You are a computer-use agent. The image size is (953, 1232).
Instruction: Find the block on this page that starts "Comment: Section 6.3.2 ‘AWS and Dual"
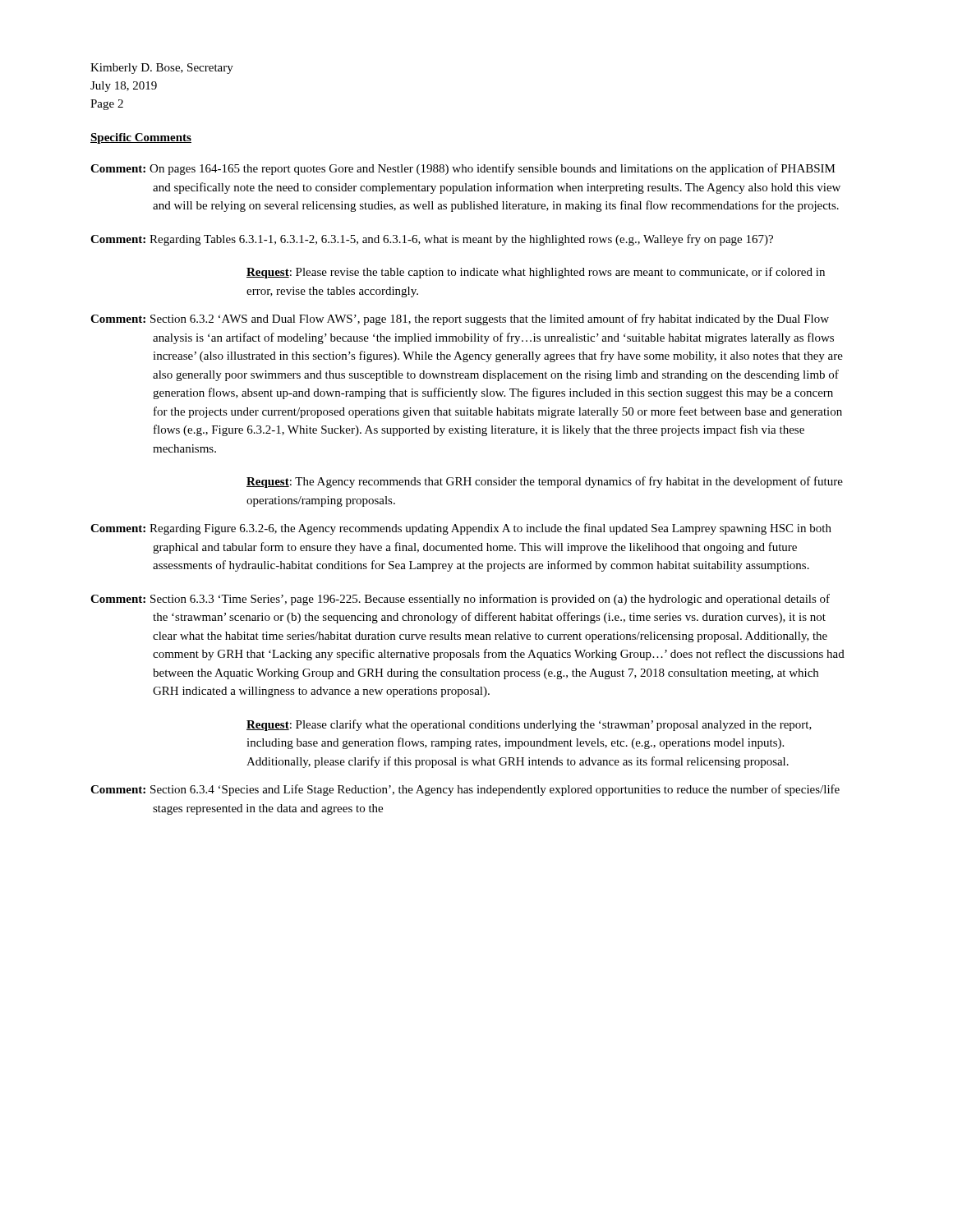coord(468,384)
